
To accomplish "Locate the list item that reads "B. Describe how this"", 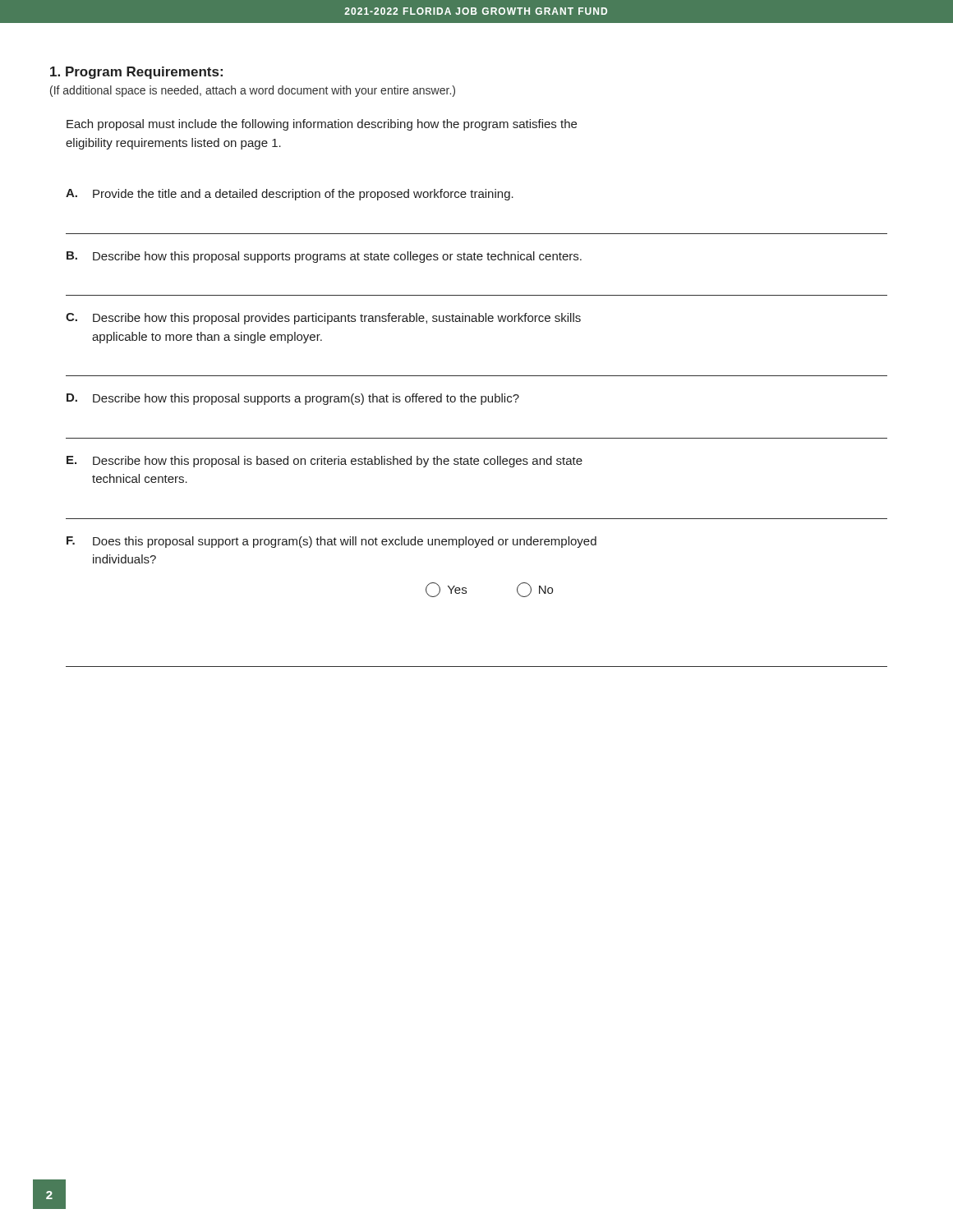I will (476, 265).
